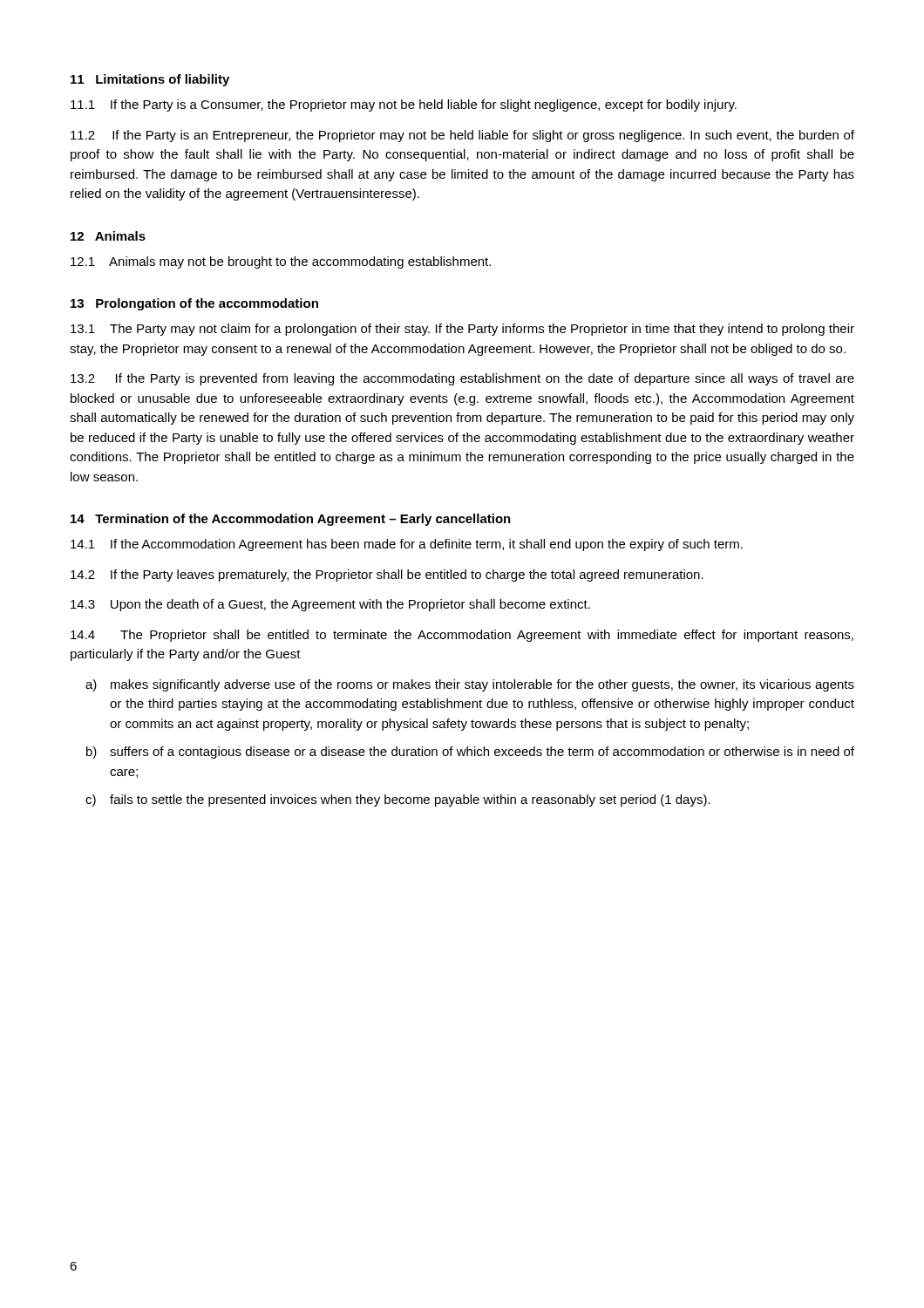This screenshot has width=924, height=1308.
Task: Select the region starting "4 The Proprietor shall be entitled"
Action: point(462,644)
